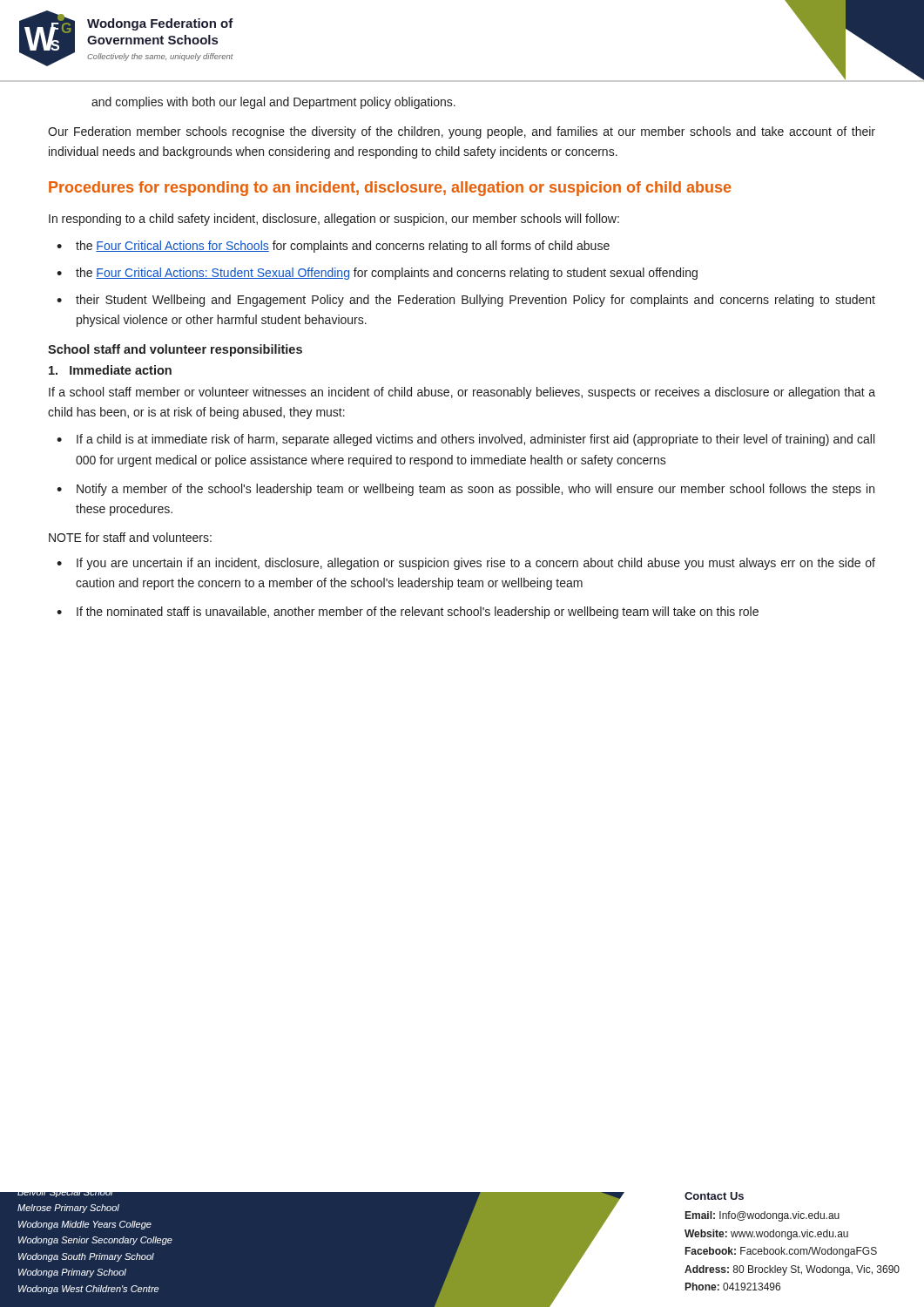Locate the section header that opens with "Procedures for responding to an"
The image size is (924, 1307).
tap(390, 187)
